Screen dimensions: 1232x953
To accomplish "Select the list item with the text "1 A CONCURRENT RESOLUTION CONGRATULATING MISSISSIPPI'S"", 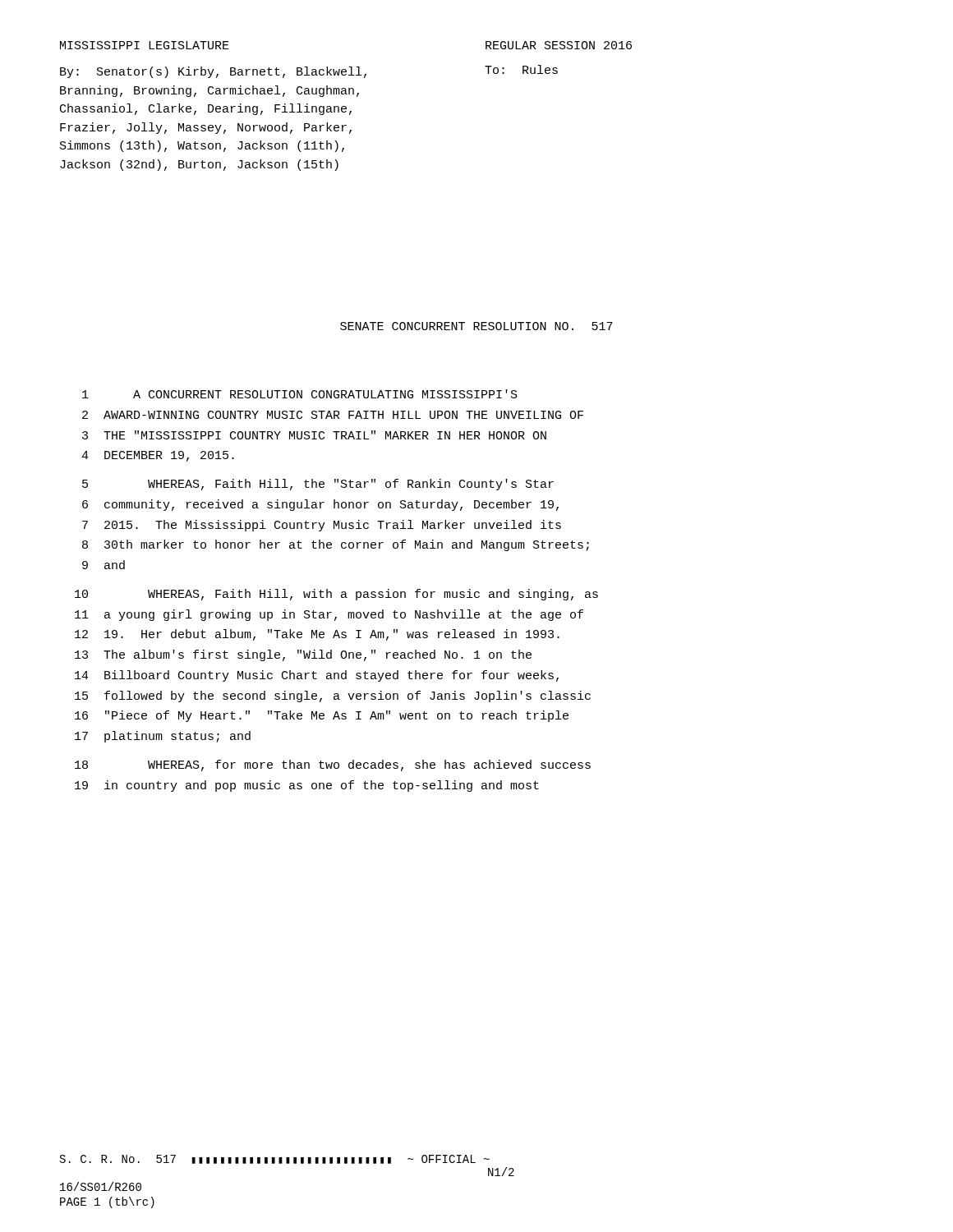I will coord(476,396).
